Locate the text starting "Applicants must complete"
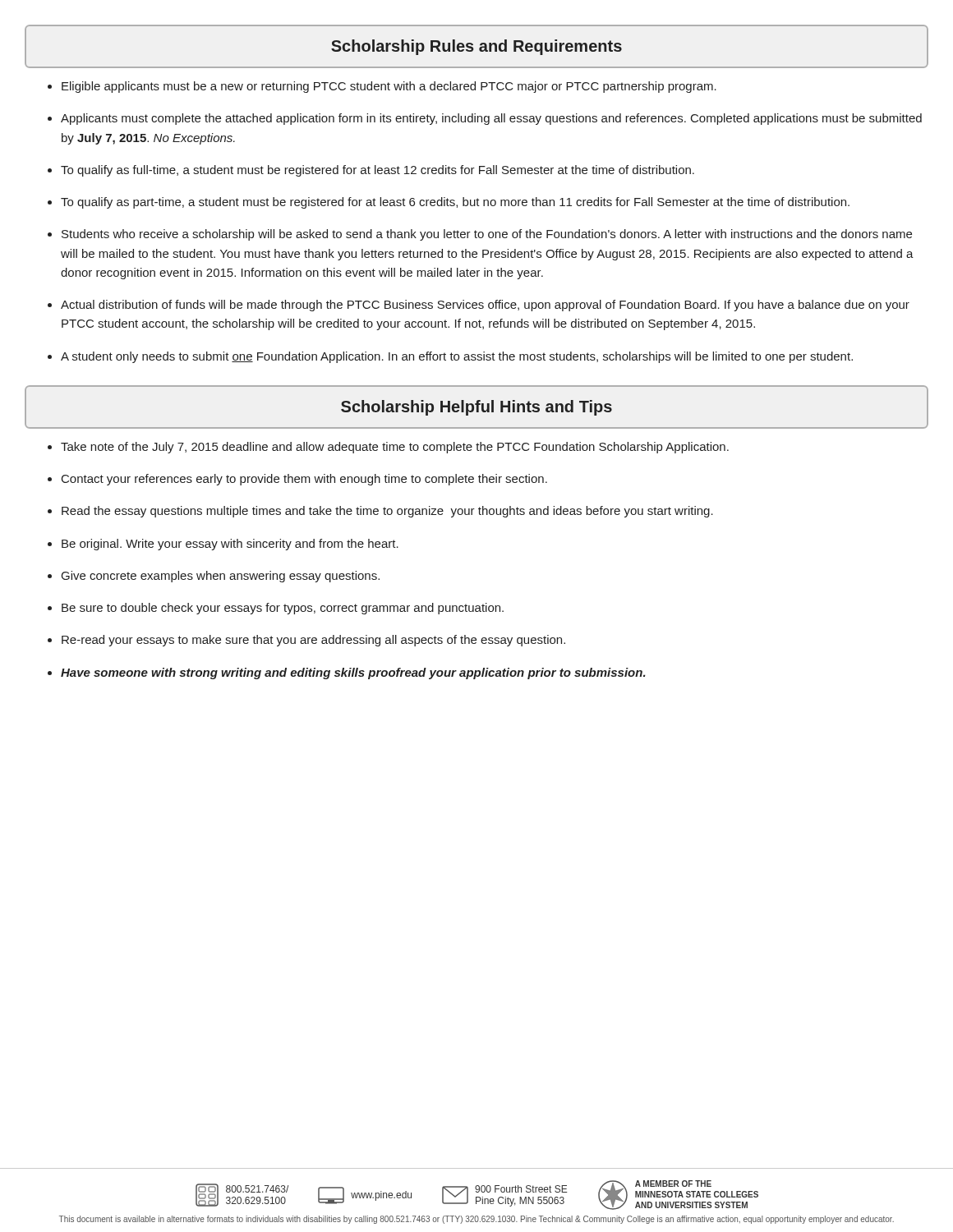The height and width of the screenshot is (1232, 953). tap(492, 128)
